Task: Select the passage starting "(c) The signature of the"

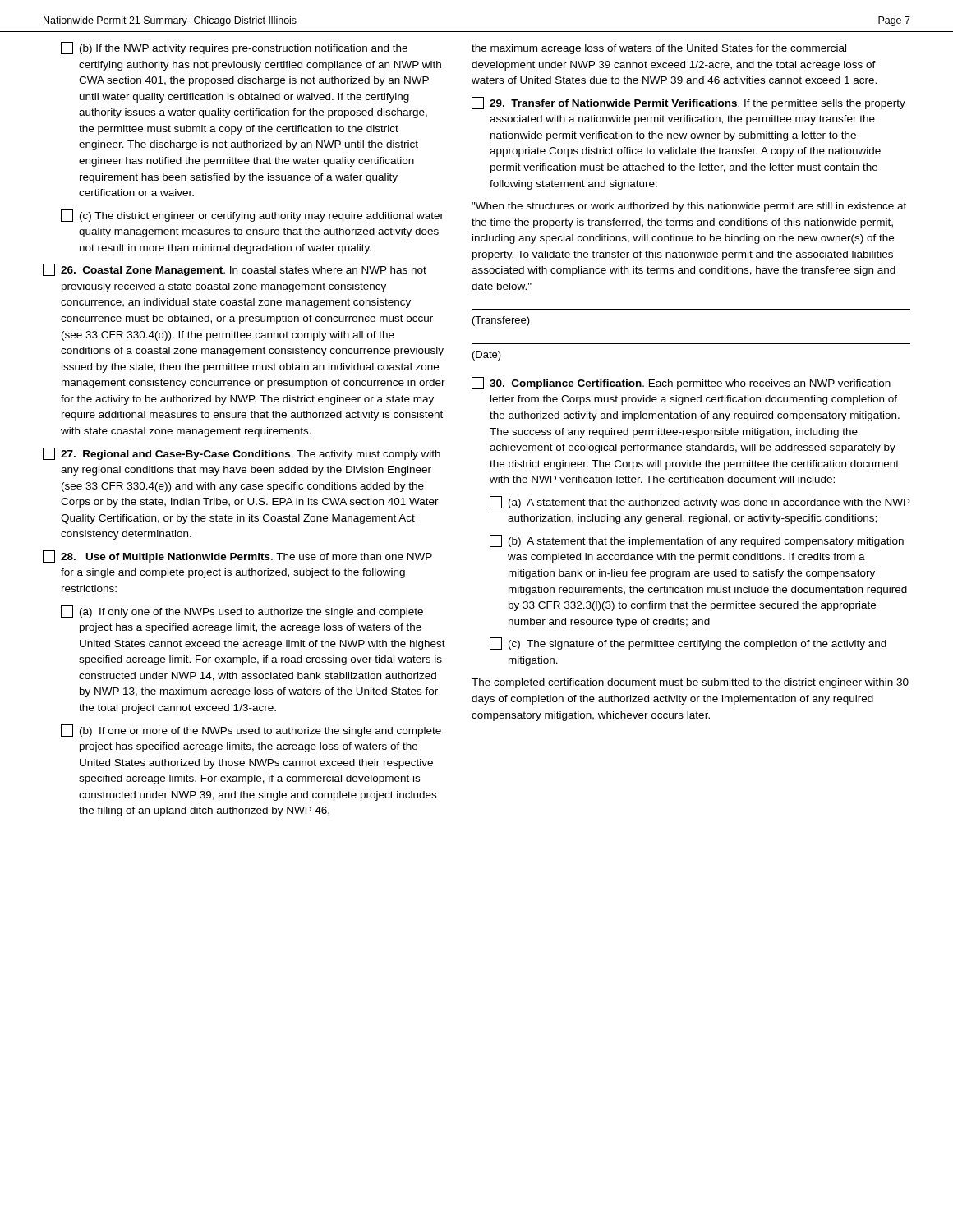Action: [x=700, y=652]
